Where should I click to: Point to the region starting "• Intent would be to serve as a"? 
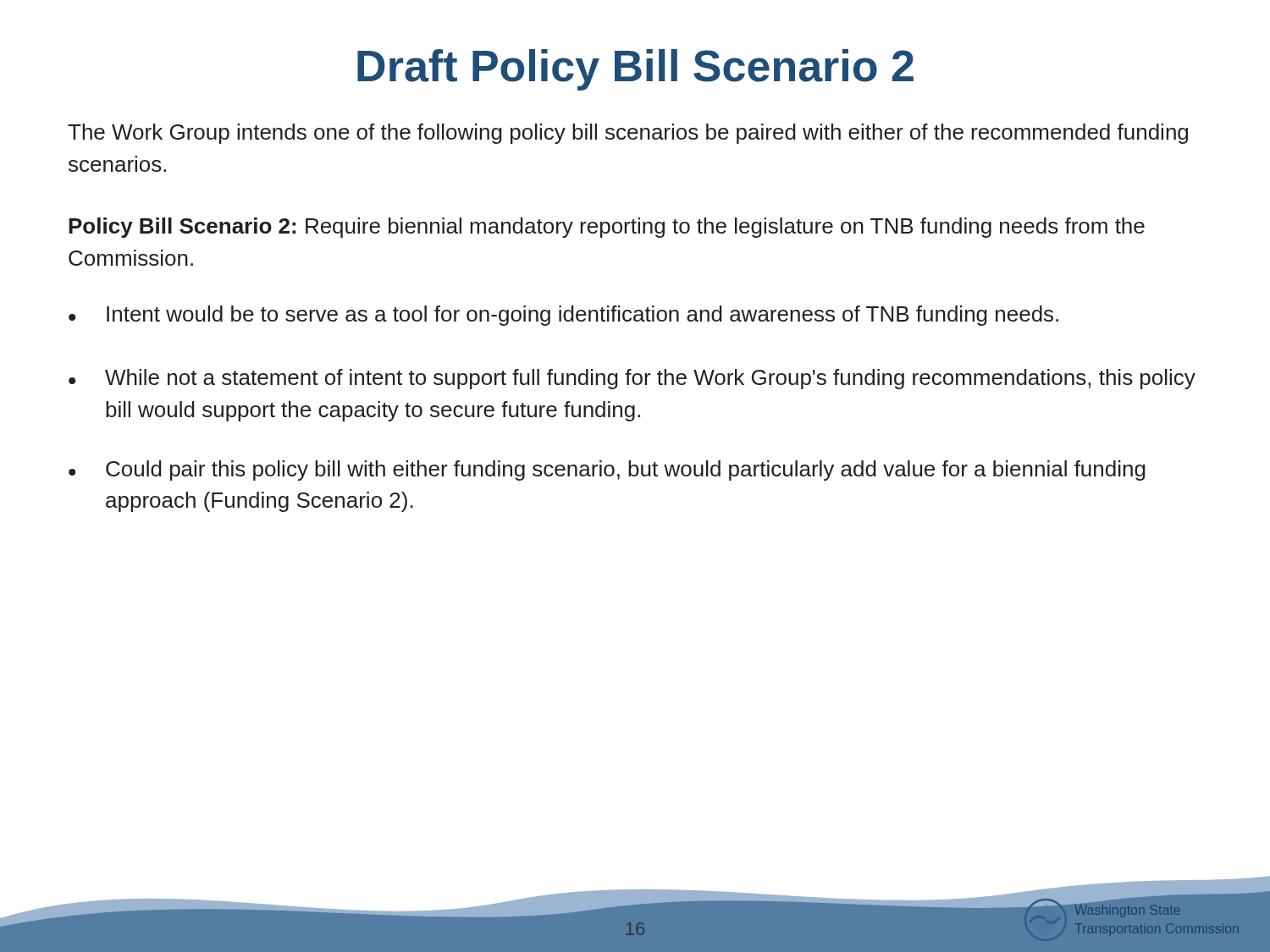564,317
